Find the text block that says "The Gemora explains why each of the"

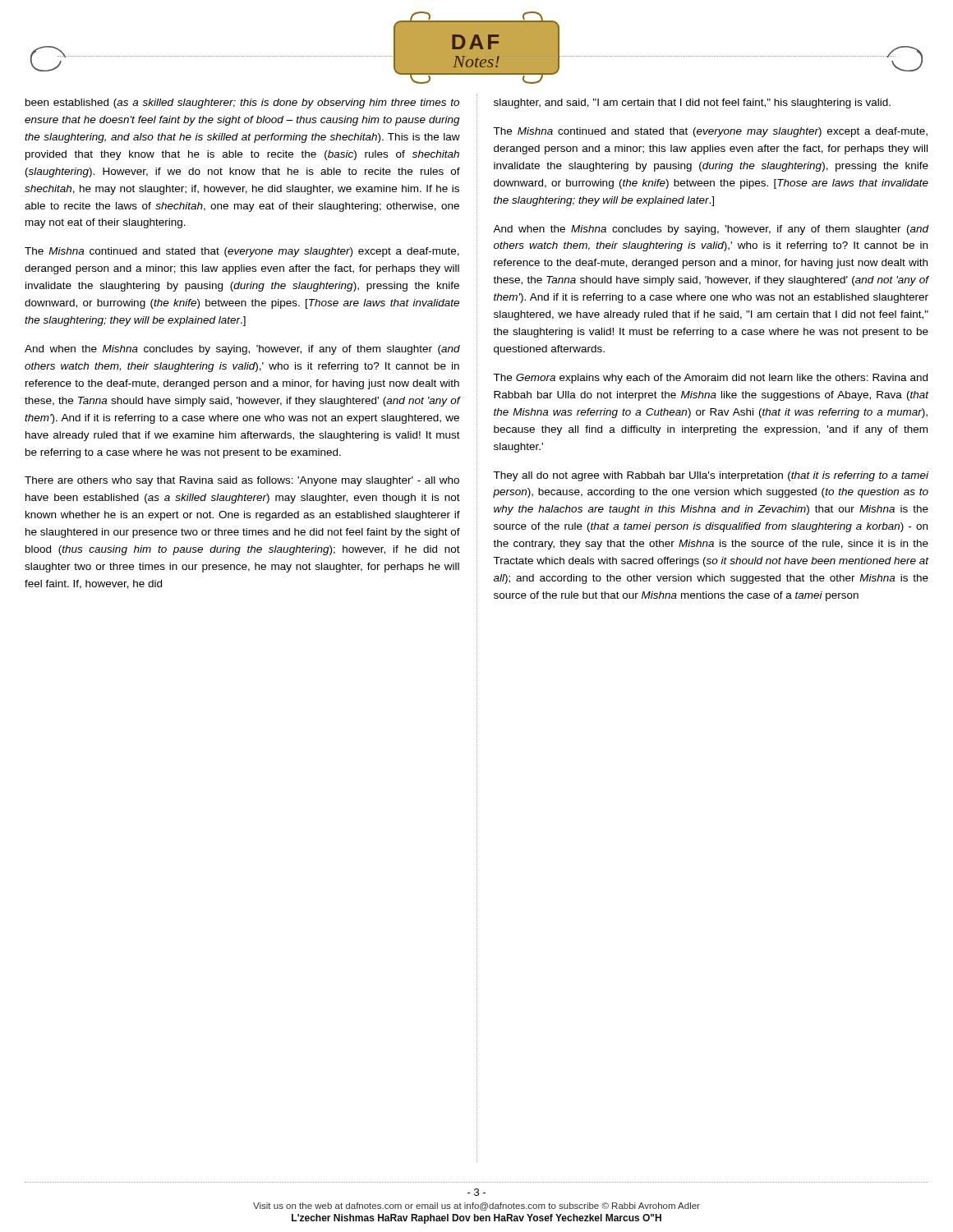pos(711,412)
